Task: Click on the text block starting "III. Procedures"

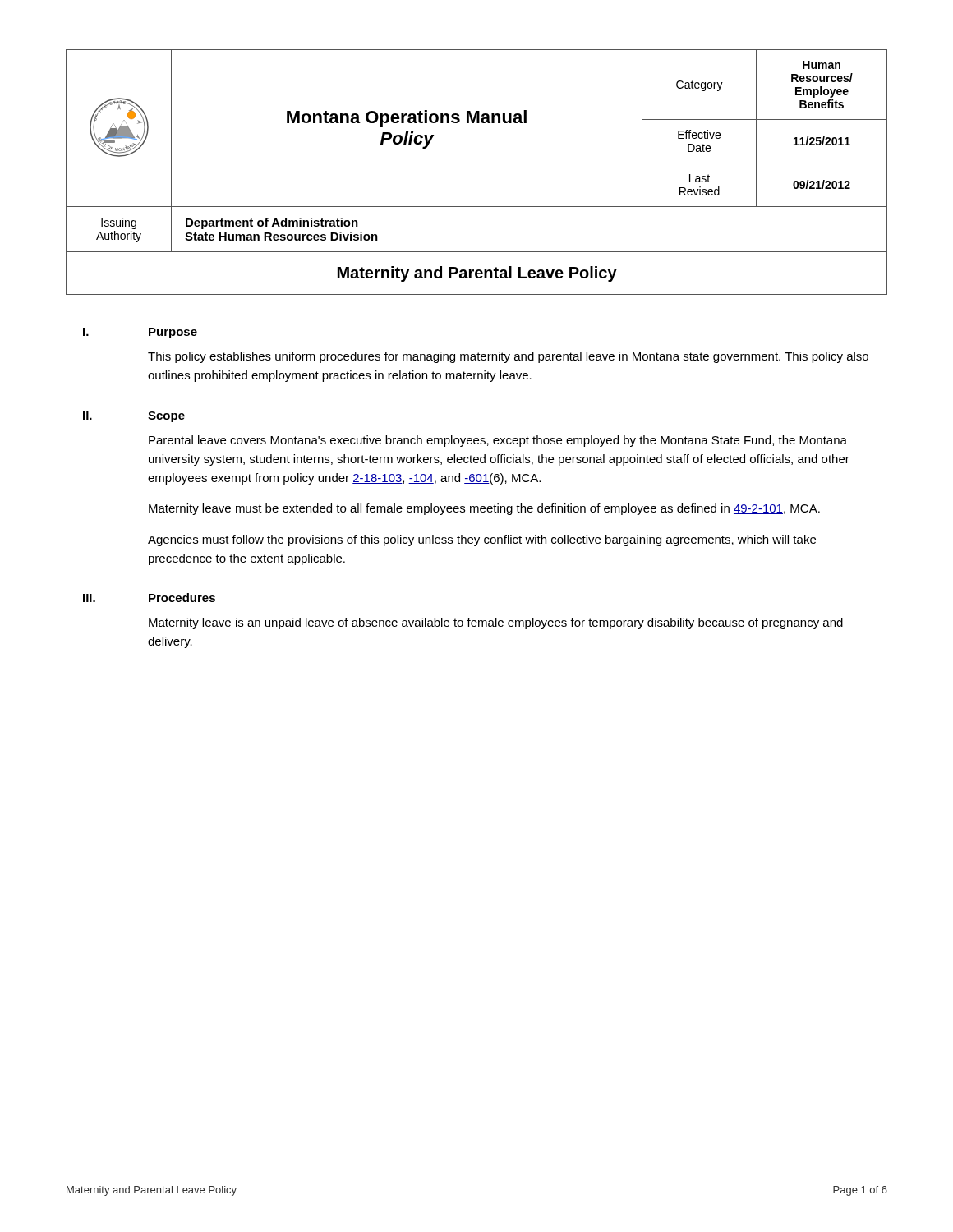Action: (149, 598)
